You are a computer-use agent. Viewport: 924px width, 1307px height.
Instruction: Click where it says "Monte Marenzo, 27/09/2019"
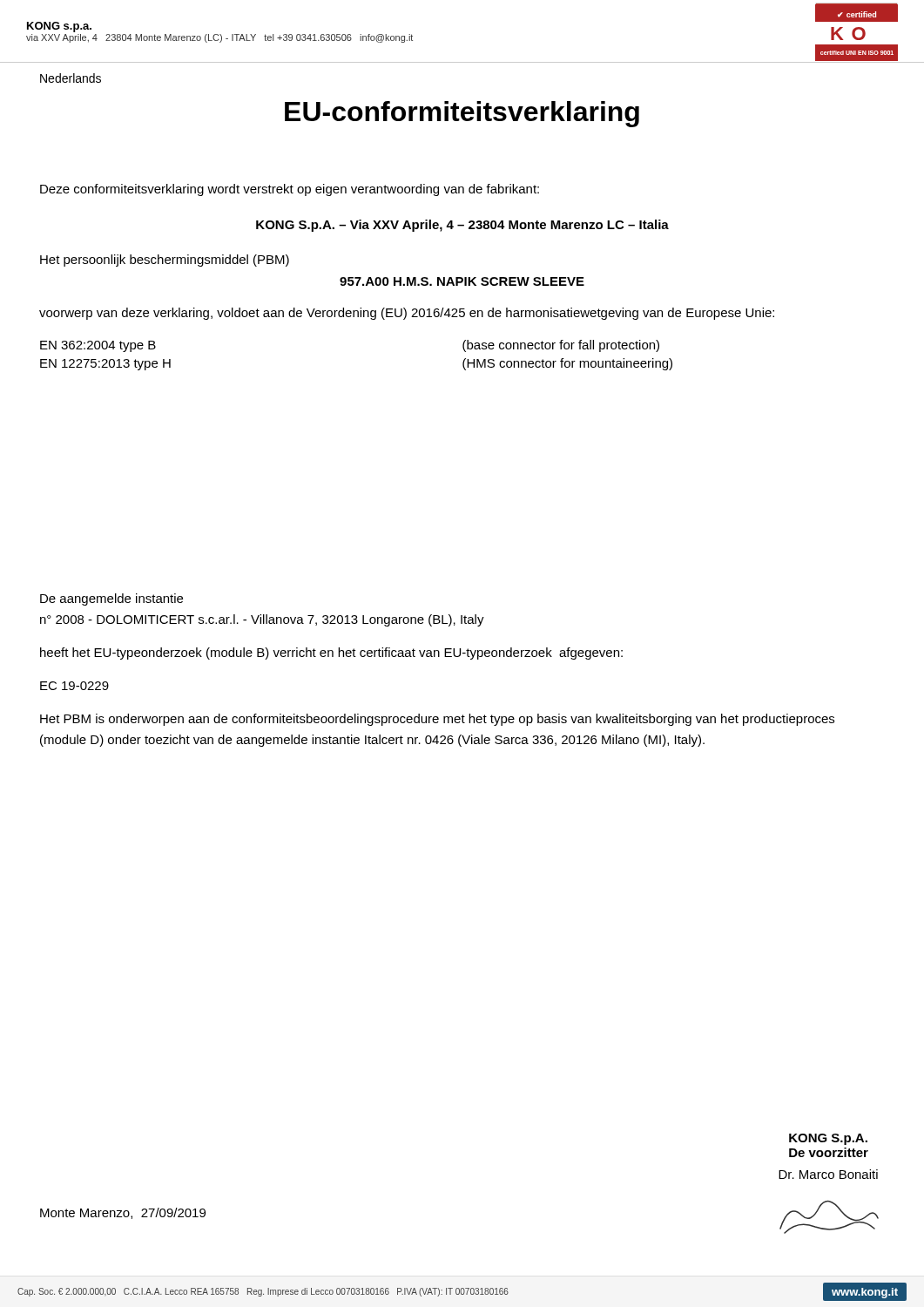(123, 1212)
